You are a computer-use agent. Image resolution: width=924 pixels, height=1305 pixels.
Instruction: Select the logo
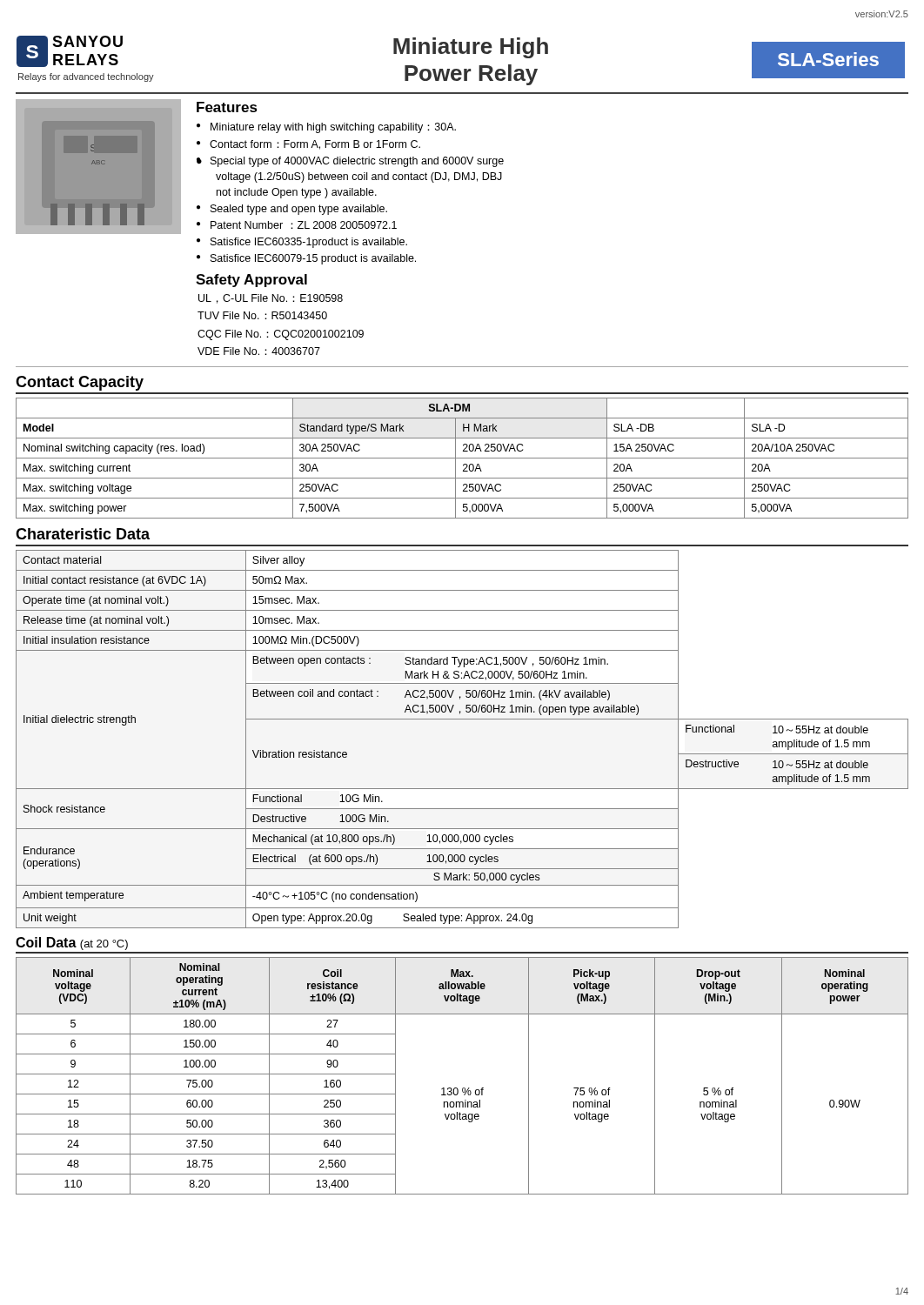tap(103, 57)
